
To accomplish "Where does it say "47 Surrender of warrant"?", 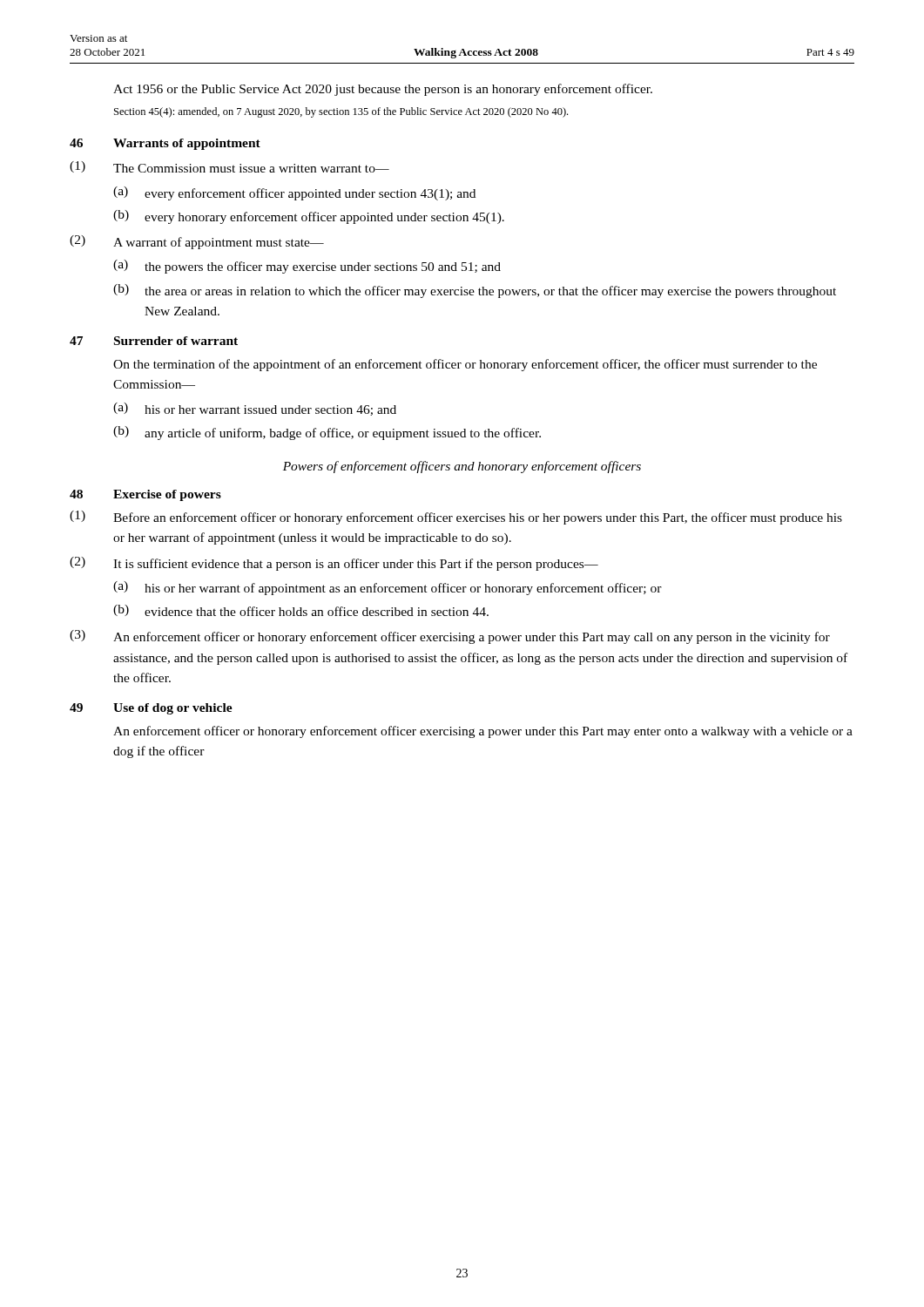I will pyautogui.click(x=154, y=341).
